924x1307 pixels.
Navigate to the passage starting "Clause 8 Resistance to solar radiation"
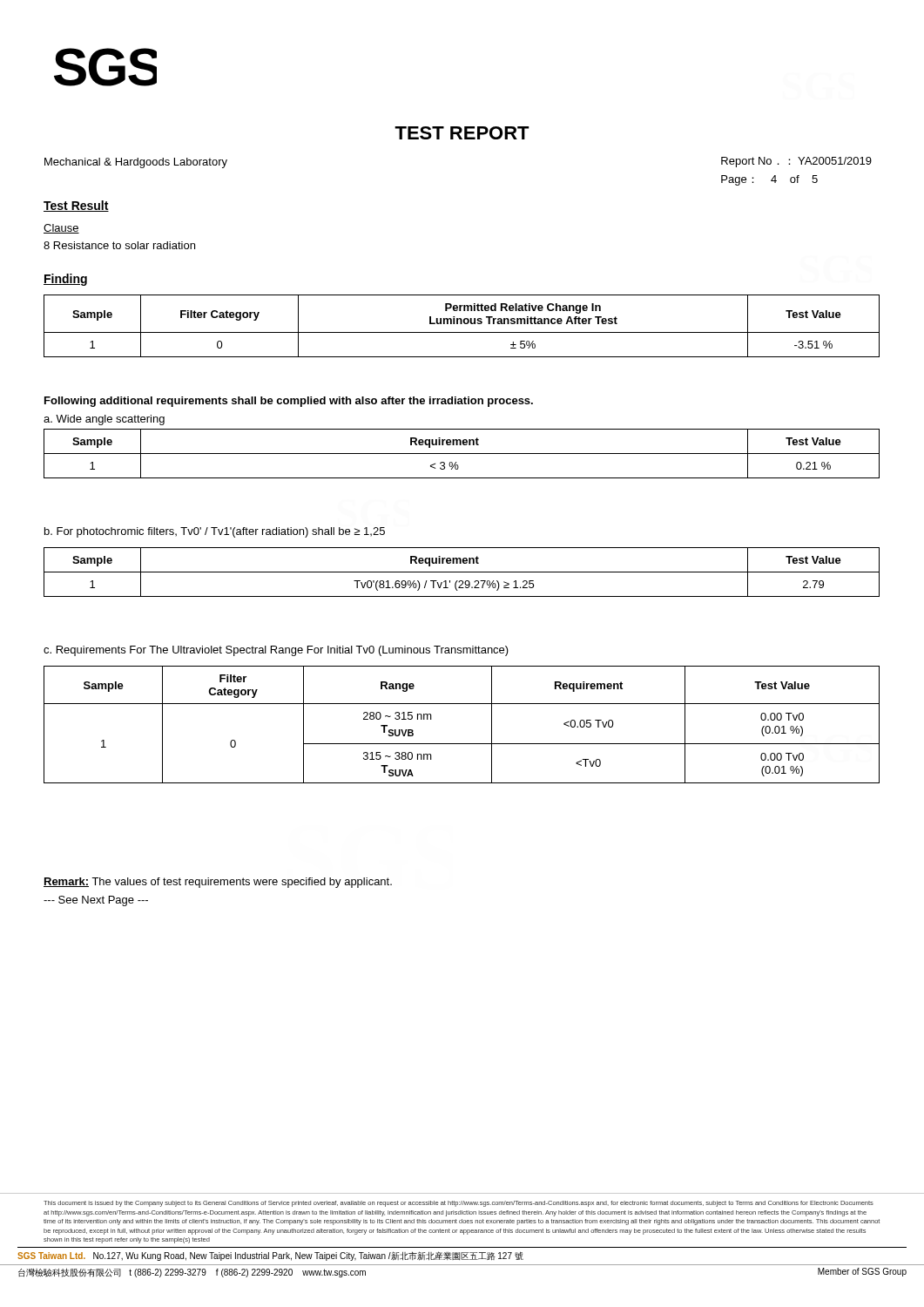(x=120, y=236)
